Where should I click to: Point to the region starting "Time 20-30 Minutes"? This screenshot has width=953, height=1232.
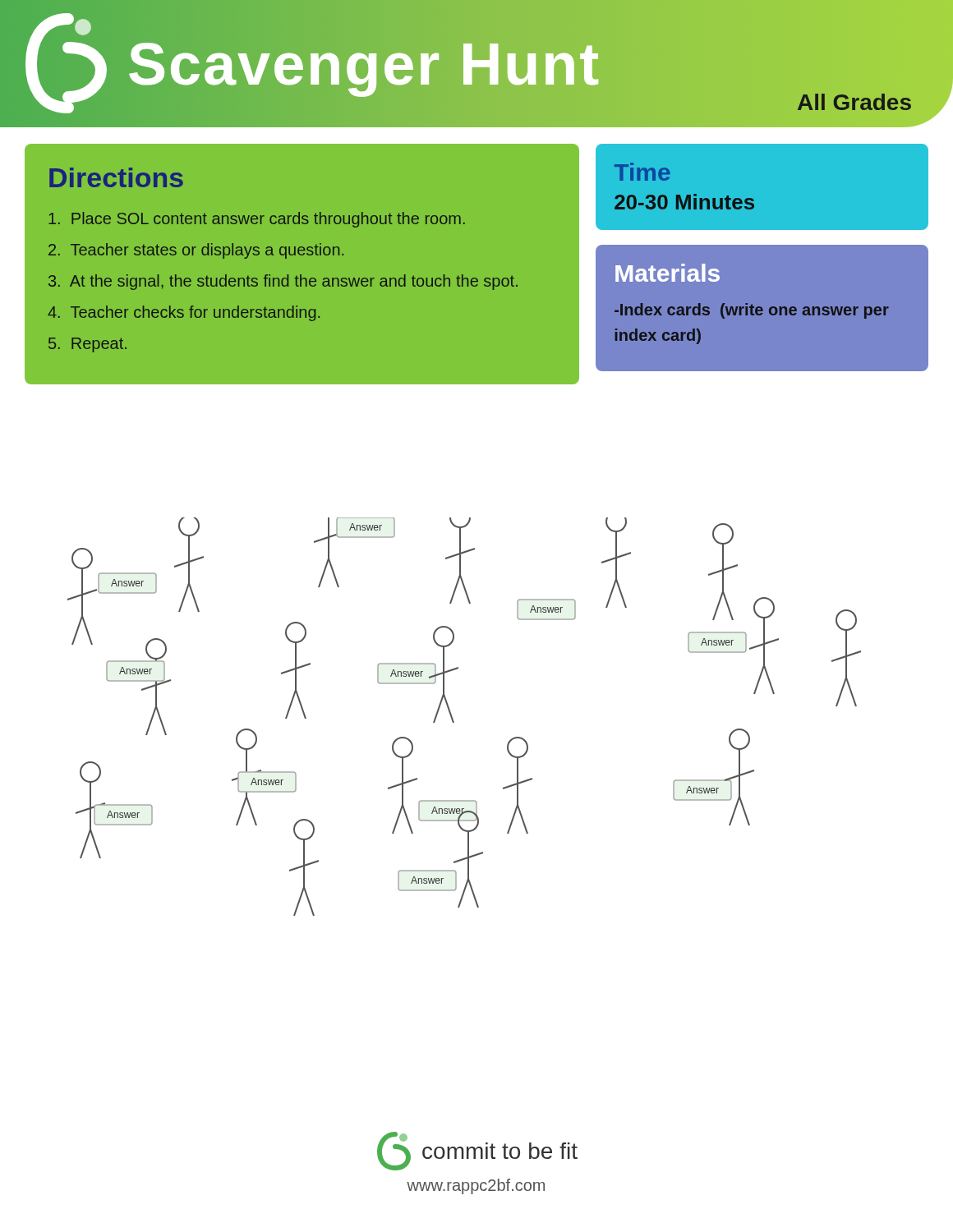[642, 172]
